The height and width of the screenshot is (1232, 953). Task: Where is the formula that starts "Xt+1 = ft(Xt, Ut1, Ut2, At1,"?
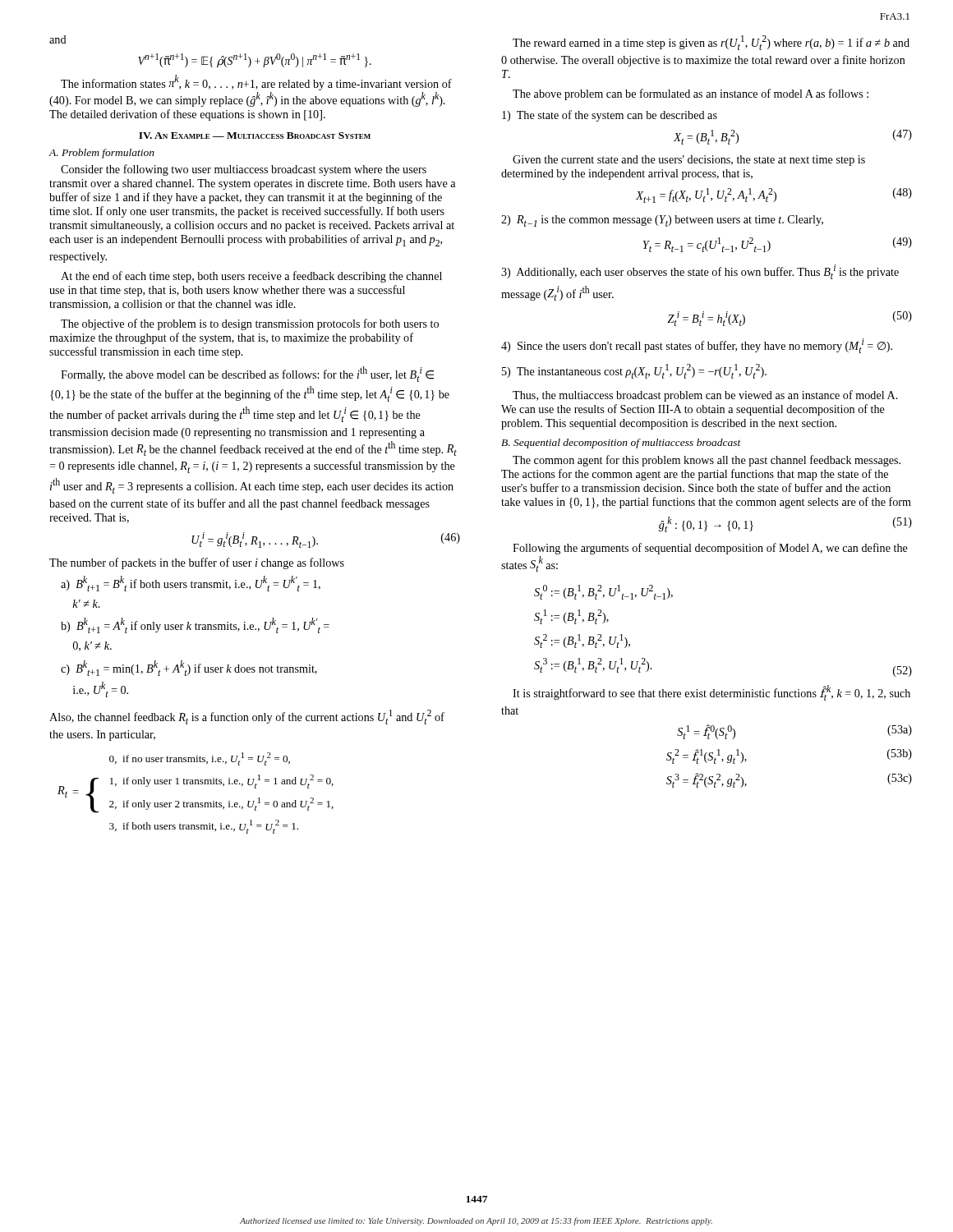[x=707, y=196]
